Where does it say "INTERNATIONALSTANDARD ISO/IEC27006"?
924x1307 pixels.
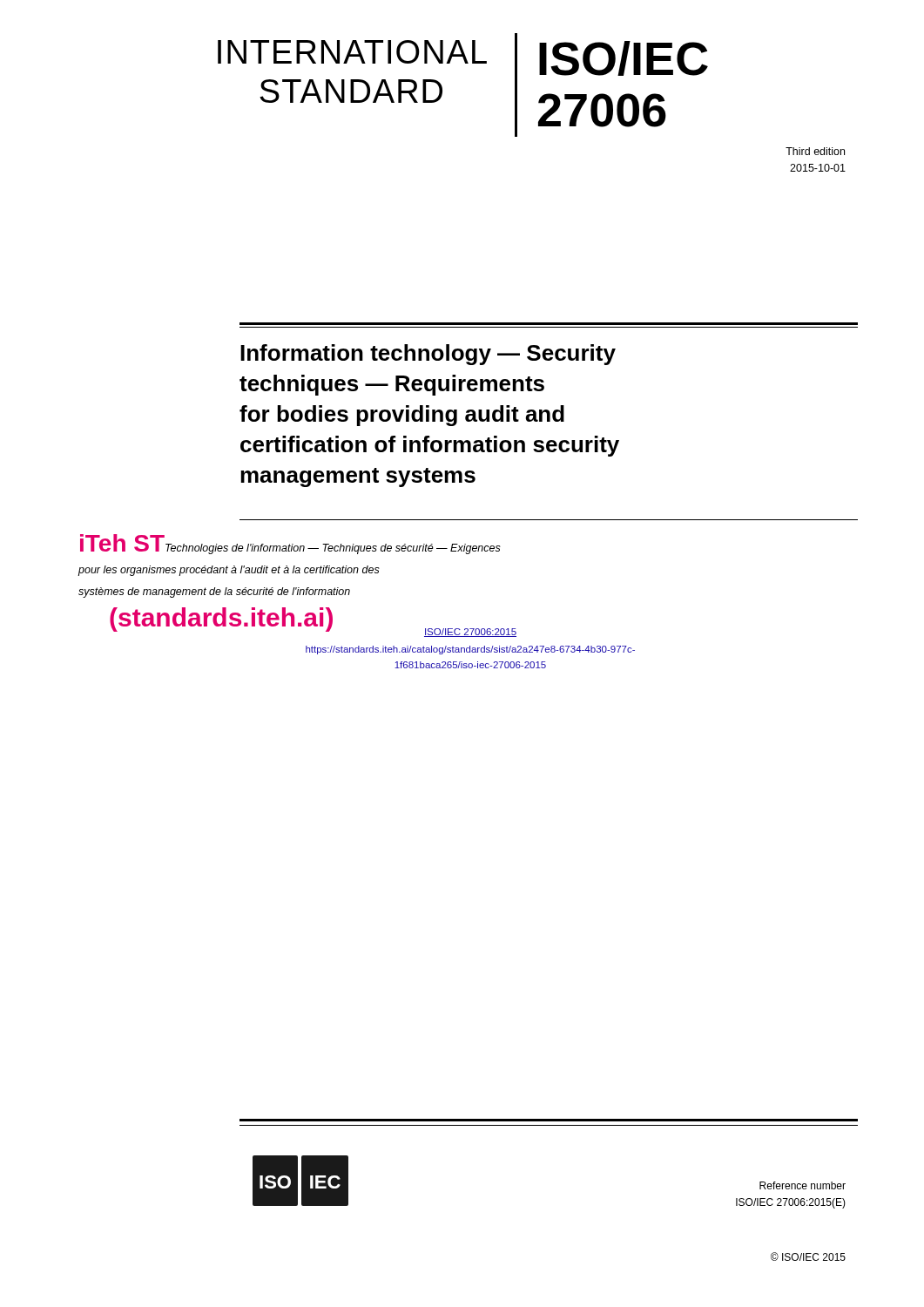pos(462,85)
